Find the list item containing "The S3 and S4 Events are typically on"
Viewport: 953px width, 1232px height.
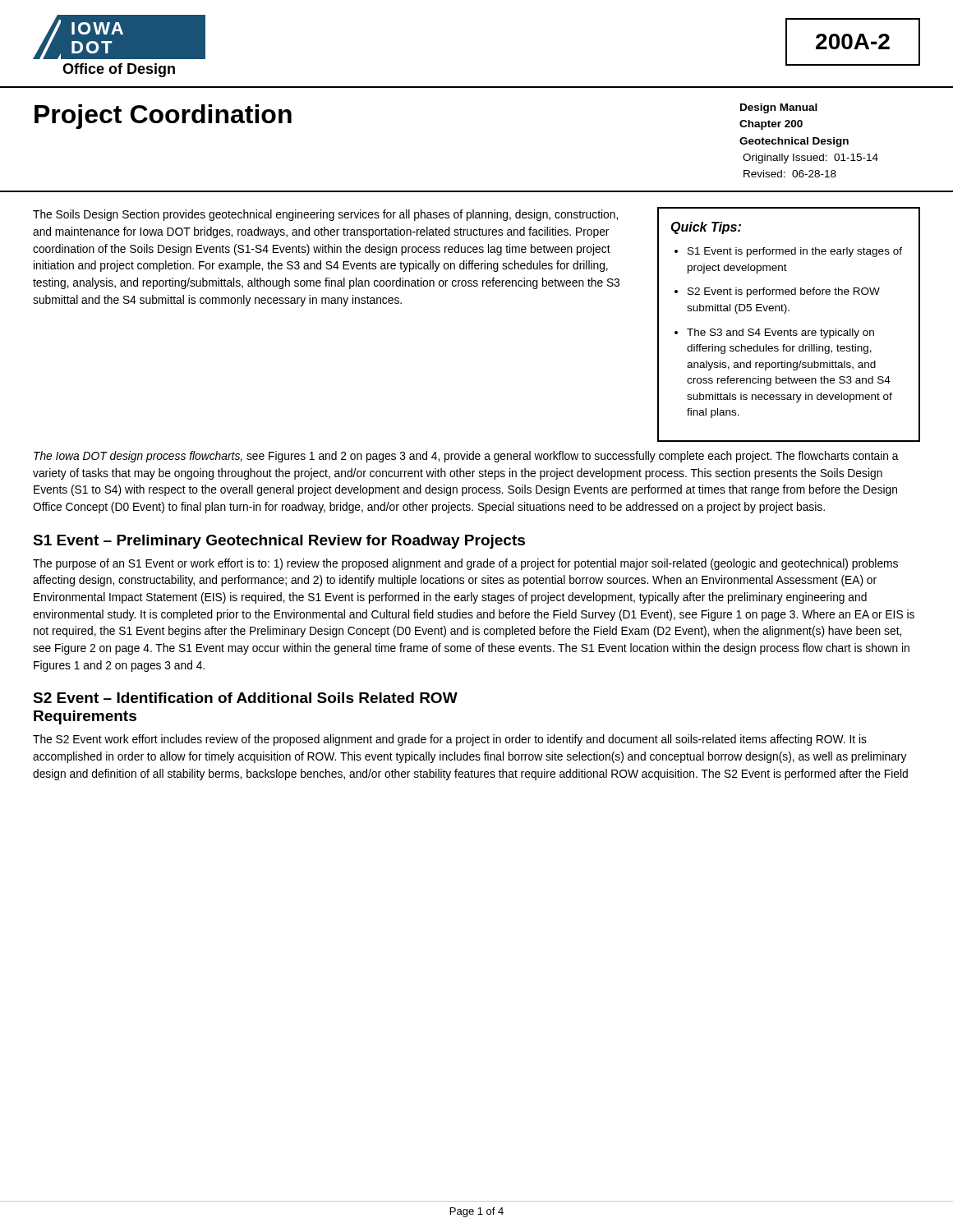(x=789, y=372)
